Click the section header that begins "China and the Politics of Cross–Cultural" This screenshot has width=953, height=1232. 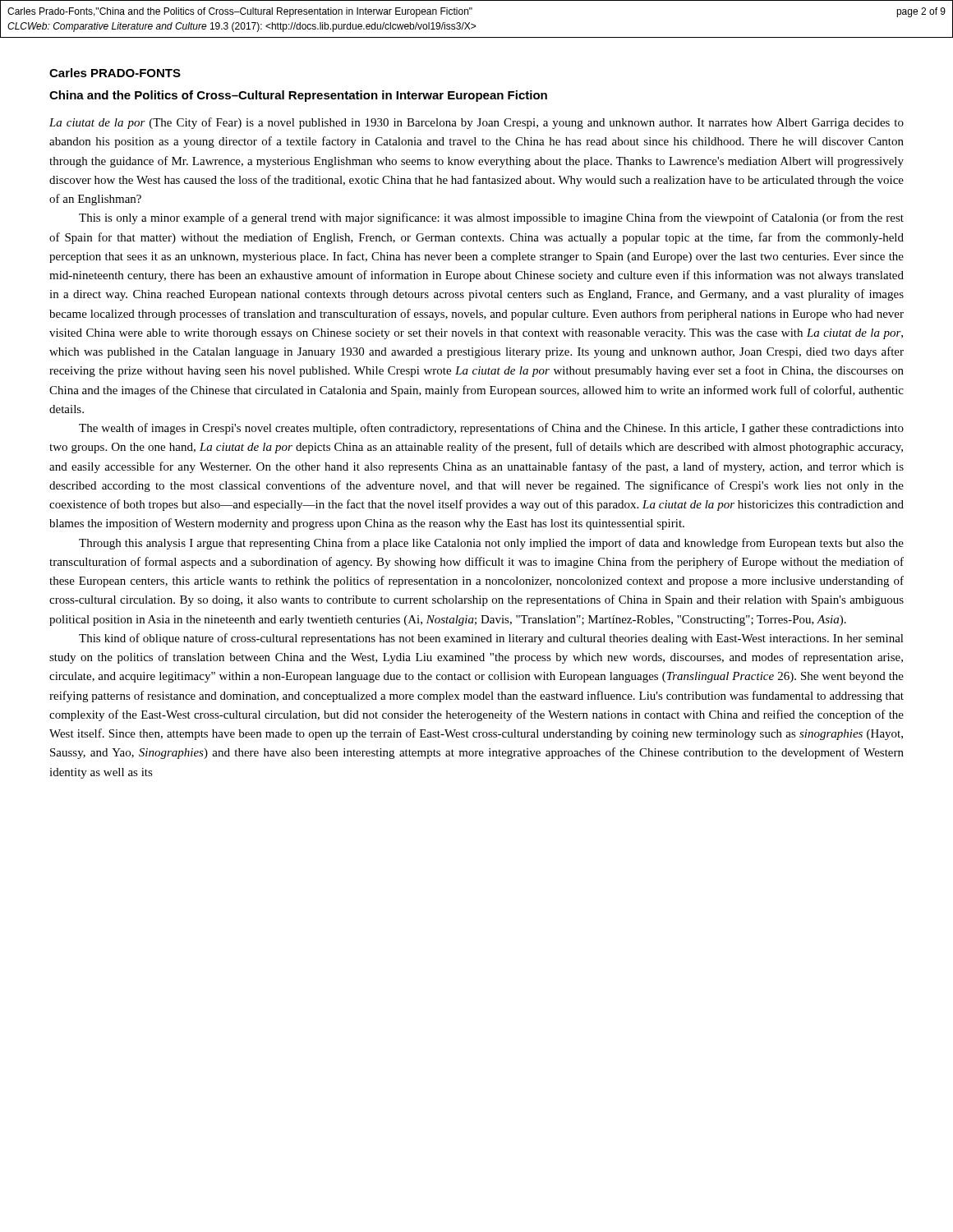(299, 95)
